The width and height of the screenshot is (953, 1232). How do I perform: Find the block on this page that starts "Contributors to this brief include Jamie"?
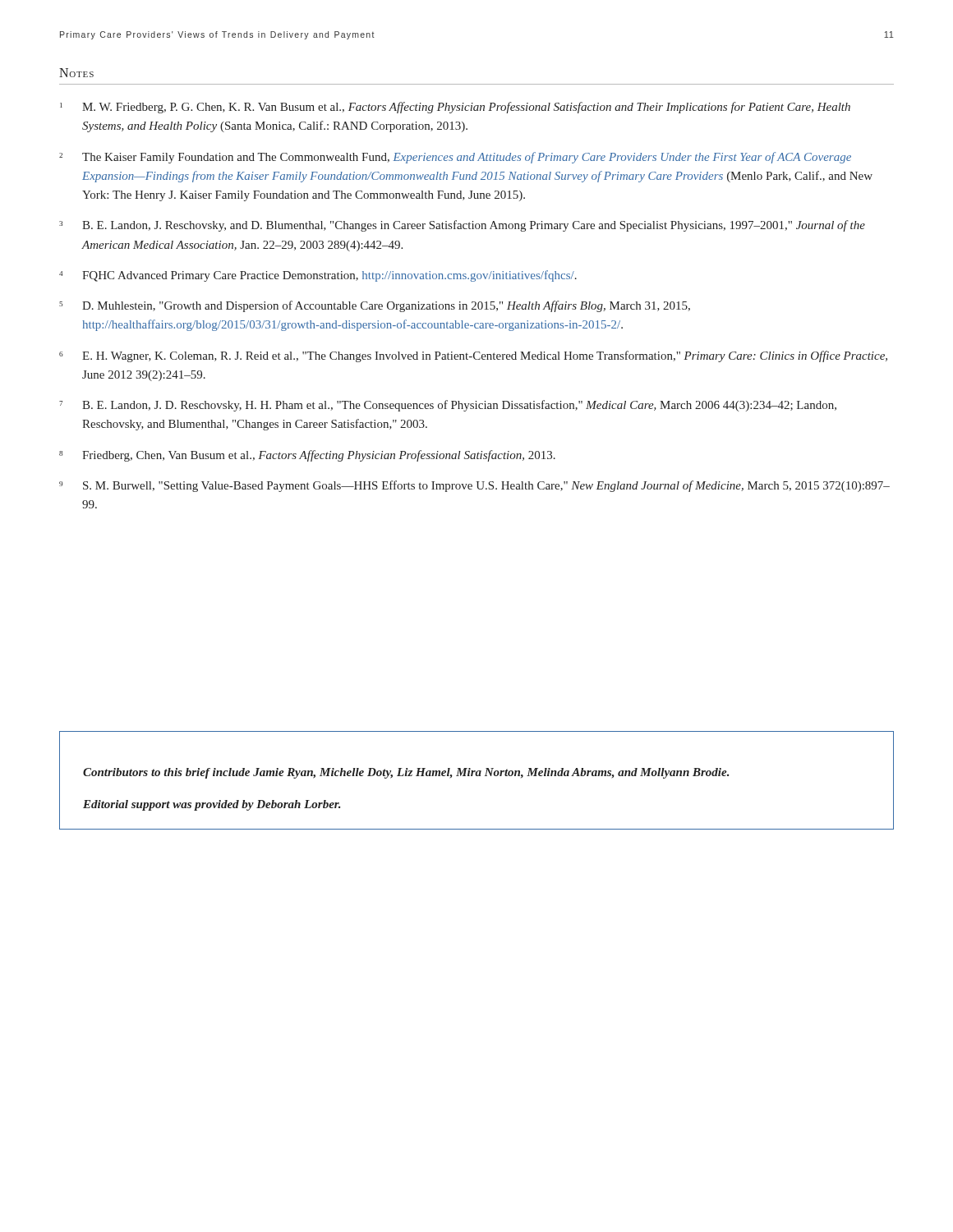tap(406, 773)
